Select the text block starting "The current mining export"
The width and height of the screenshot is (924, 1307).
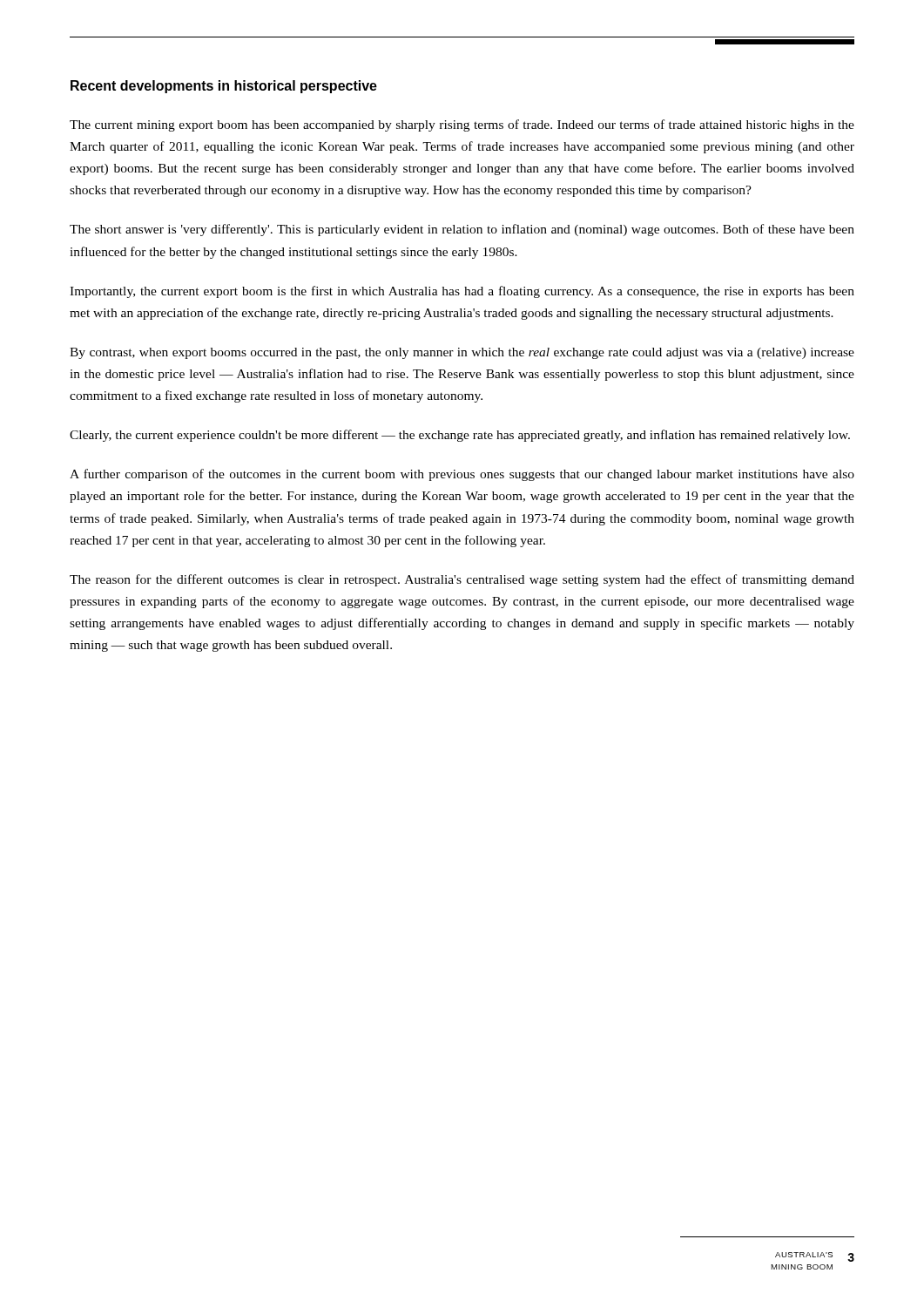462,157
